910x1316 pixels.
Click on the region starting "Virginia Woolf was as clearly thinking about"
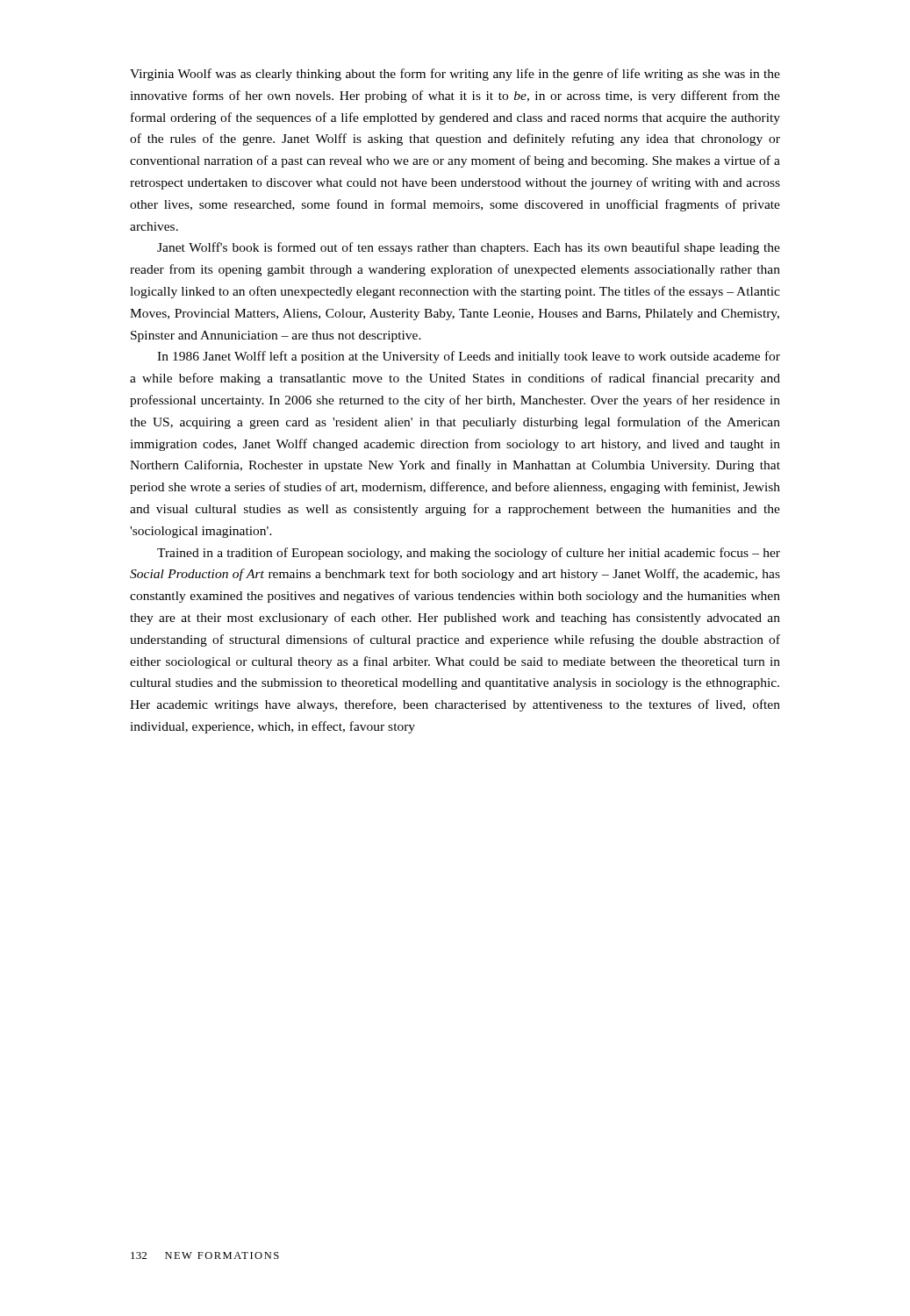455,400
